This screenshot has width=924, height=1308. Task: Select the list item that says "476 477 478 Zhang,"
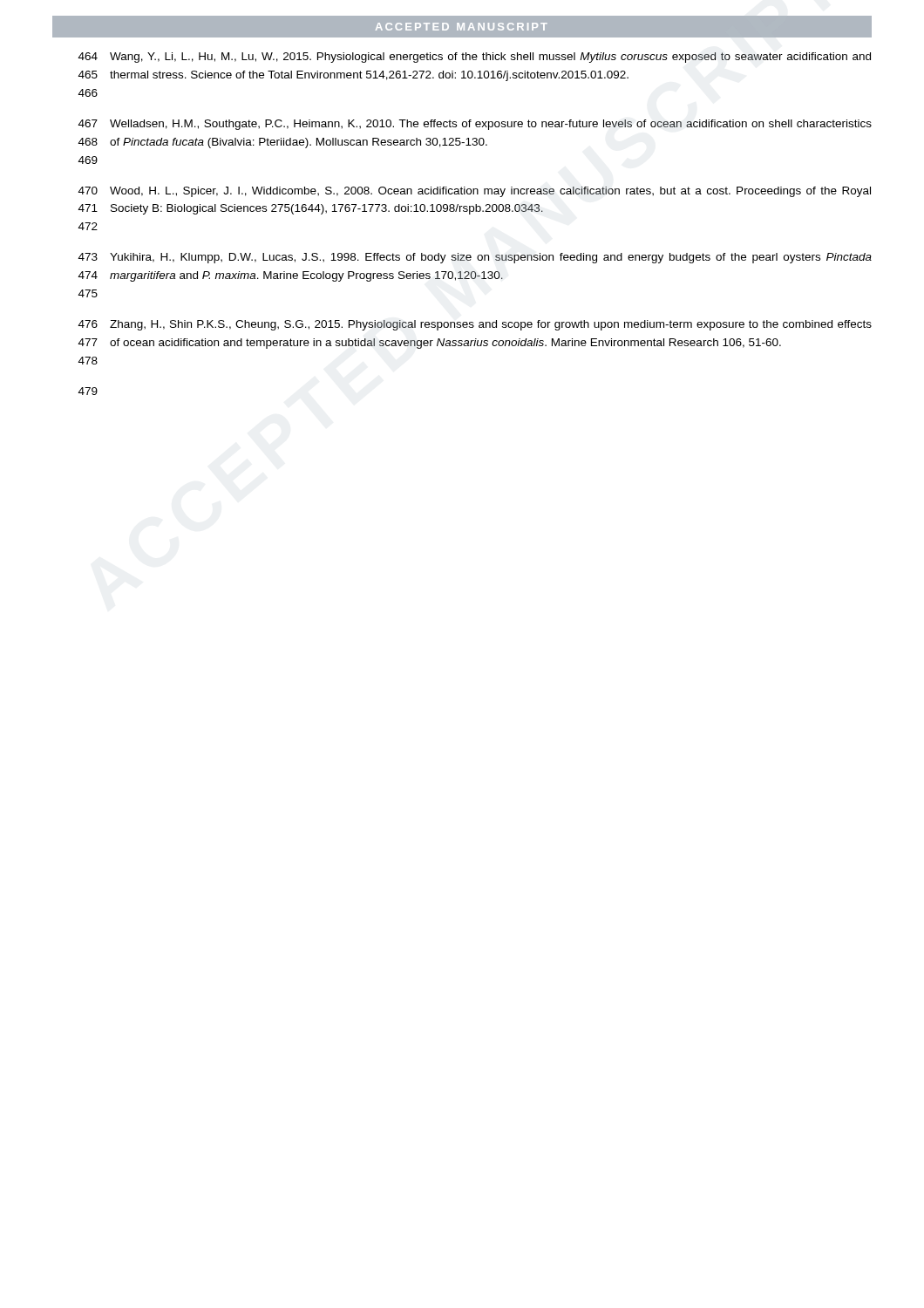(462, 343)
